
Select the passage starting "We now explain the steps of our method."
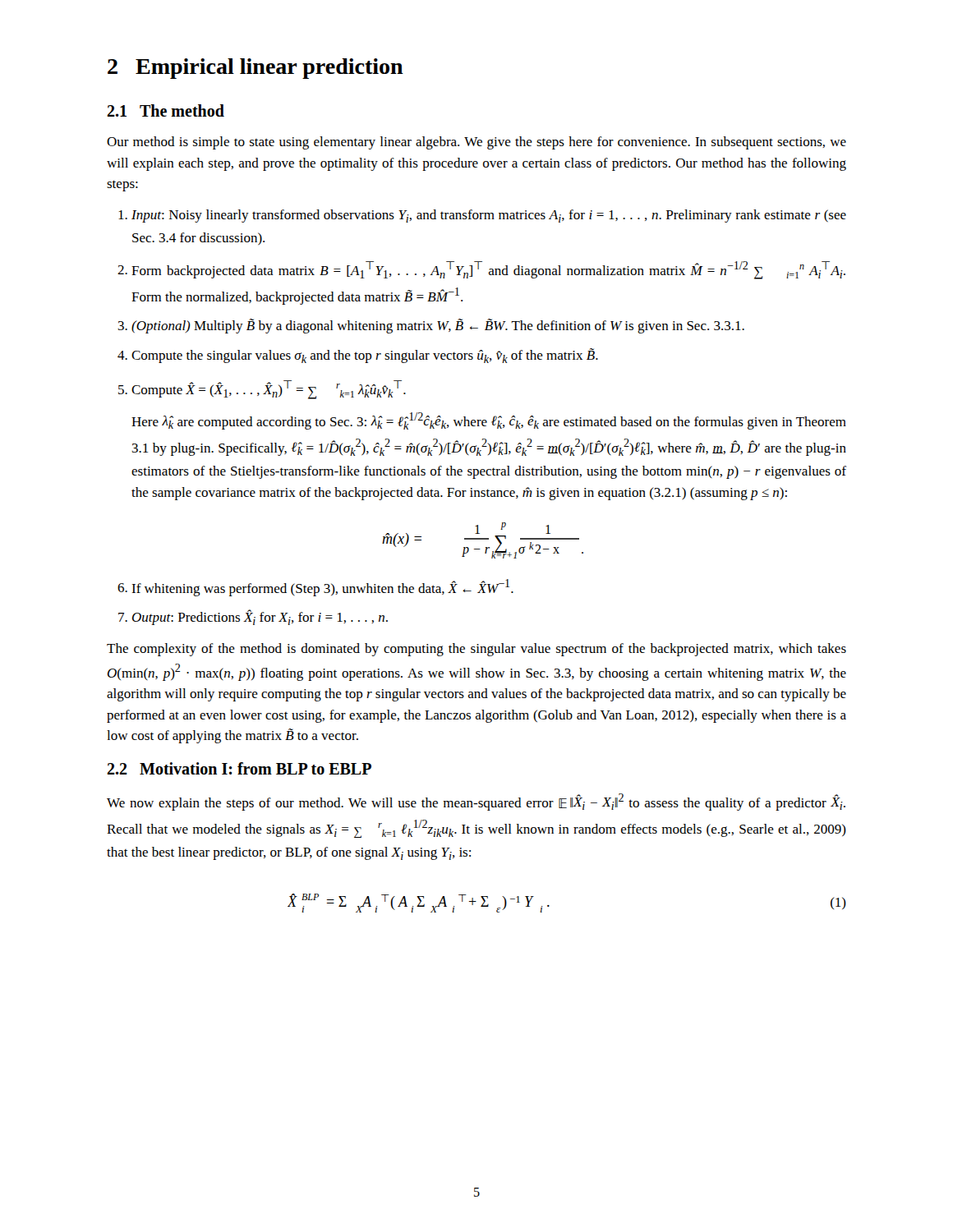tap(476, 827)
